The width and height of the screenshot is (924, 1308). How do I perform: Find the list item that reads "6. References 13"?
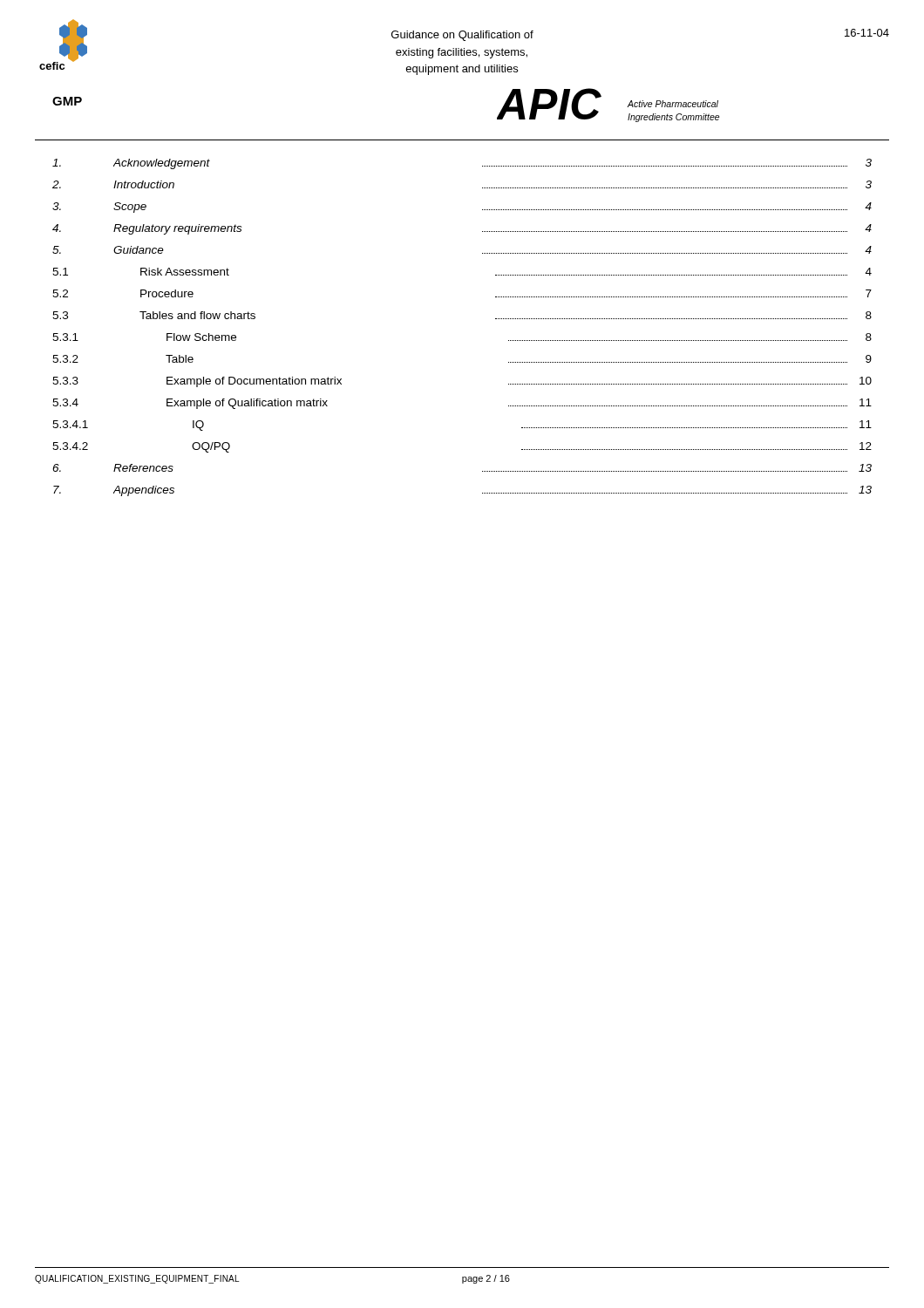[x=57, y=468]
